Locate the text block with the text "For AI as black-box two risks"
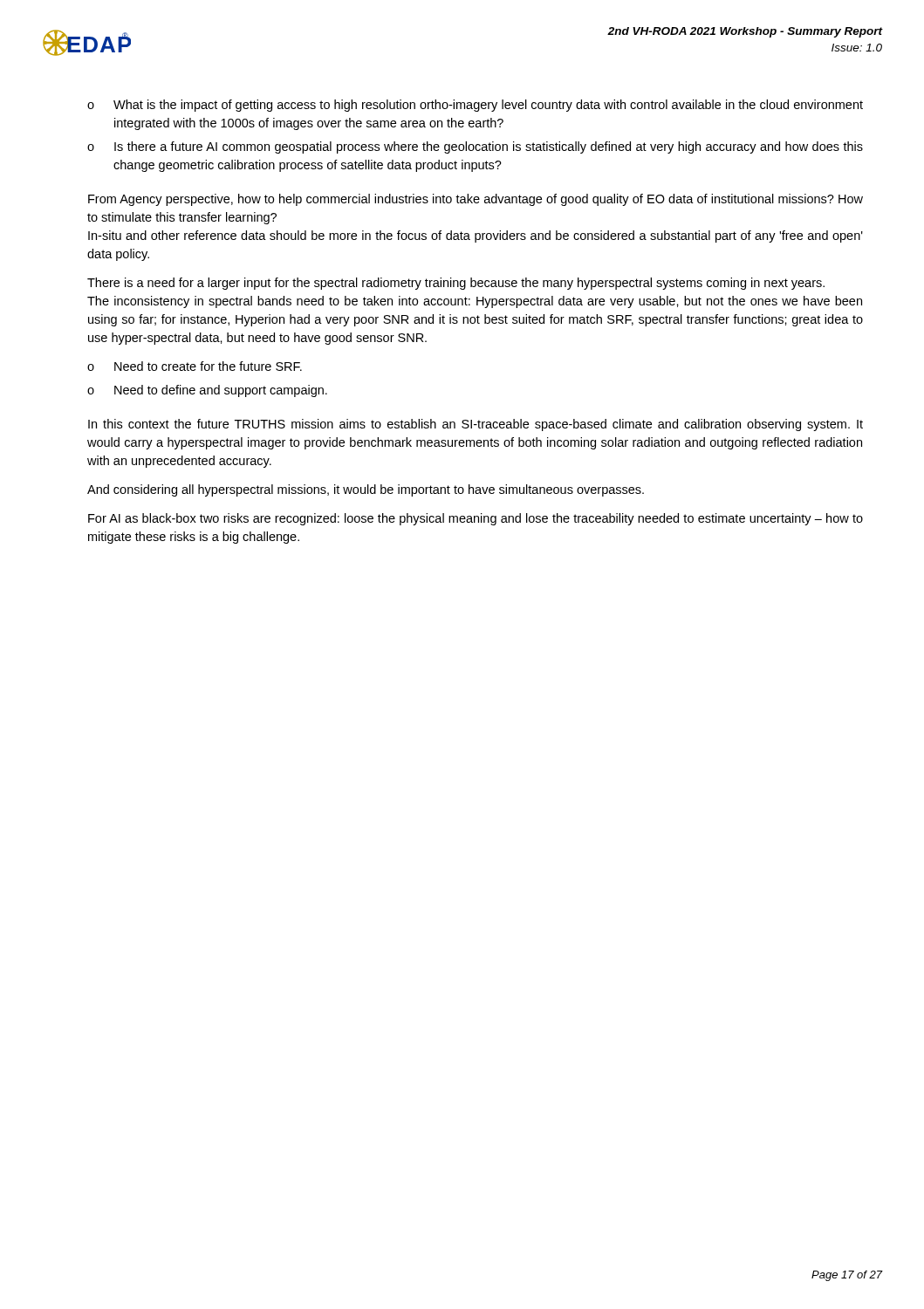 (475, 528)
